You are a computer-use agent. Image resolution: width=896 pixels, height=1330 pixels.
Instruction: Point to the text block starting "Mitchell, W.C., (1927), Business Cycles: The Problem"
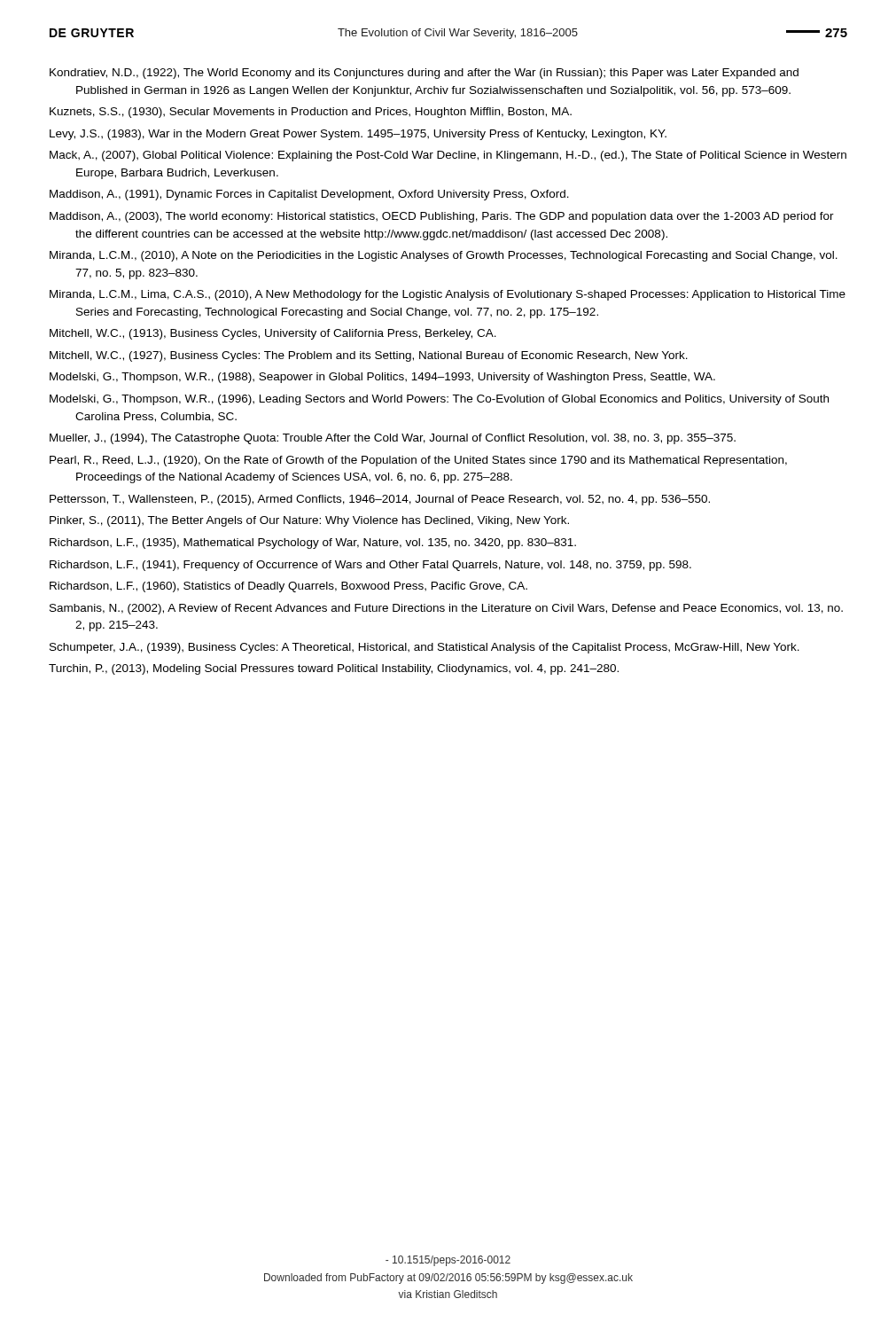[x=368, y=355]
